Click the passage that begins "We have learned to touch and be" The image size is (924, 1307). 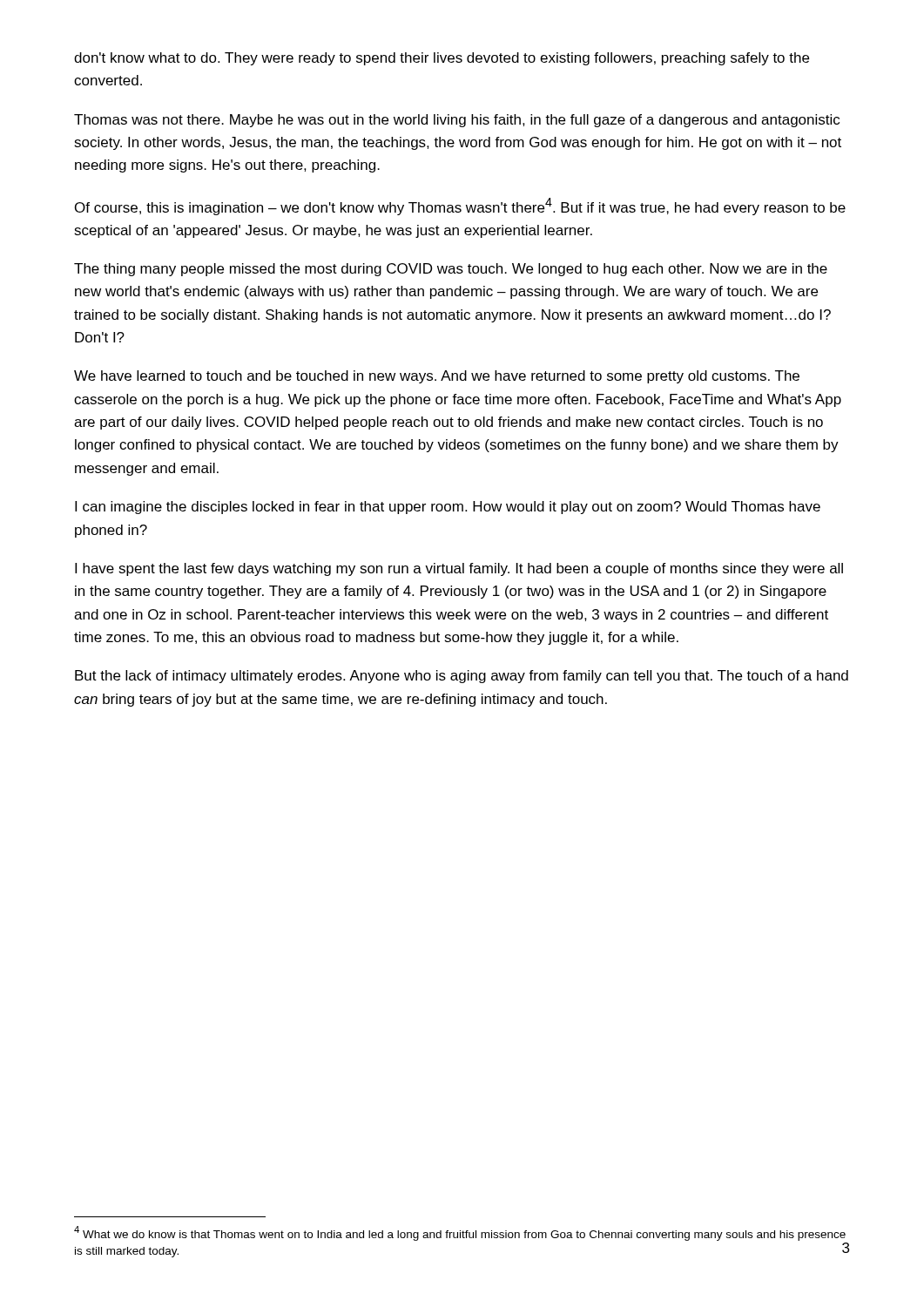[x=458, y=422]
